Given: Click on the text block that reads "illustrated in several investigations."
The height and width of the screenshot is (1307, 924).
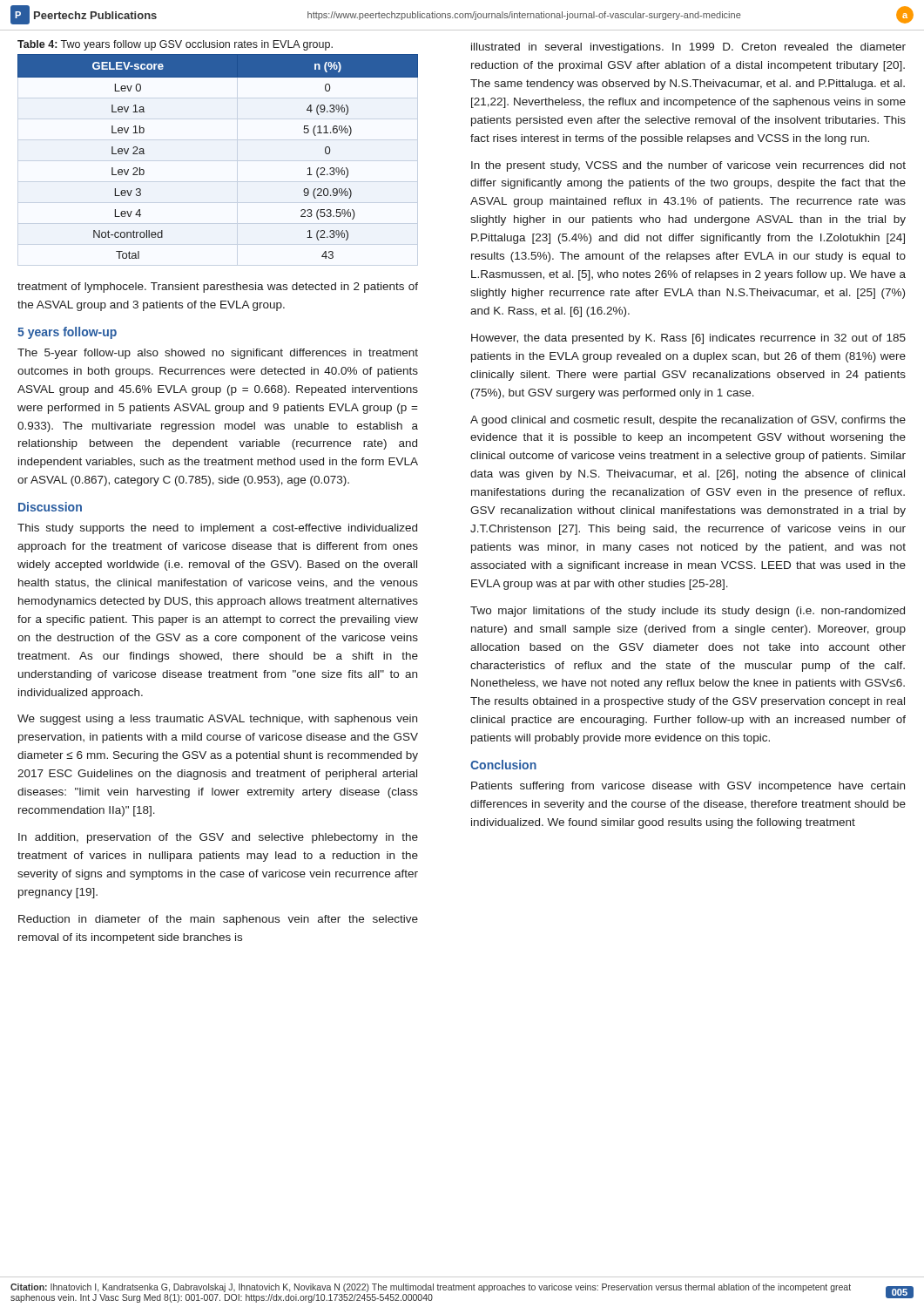Looking at the screenshot, I should 688,92.
